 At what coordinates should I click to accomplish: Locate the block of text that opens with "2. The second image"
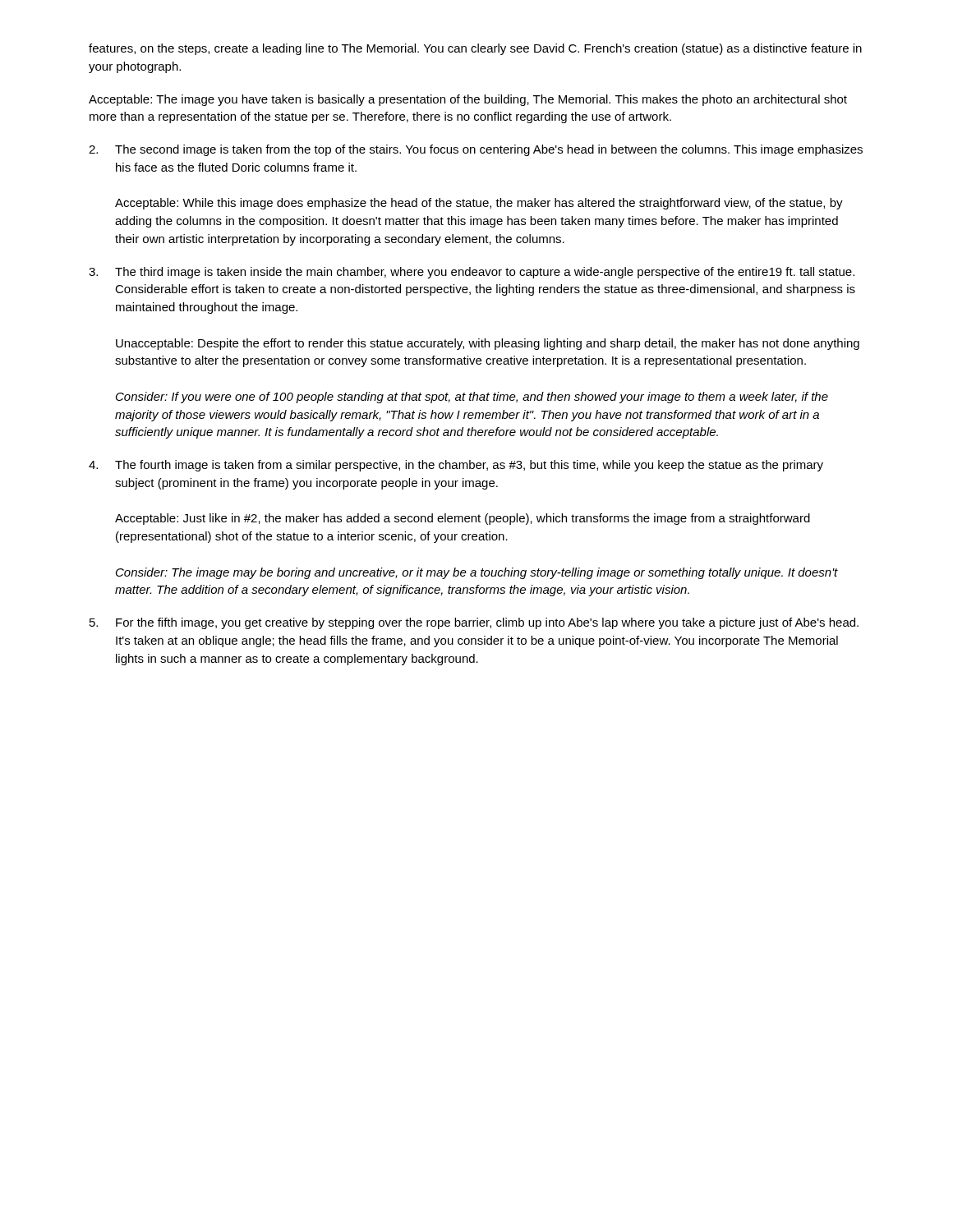pyautogui.click(x=476, y=194)
